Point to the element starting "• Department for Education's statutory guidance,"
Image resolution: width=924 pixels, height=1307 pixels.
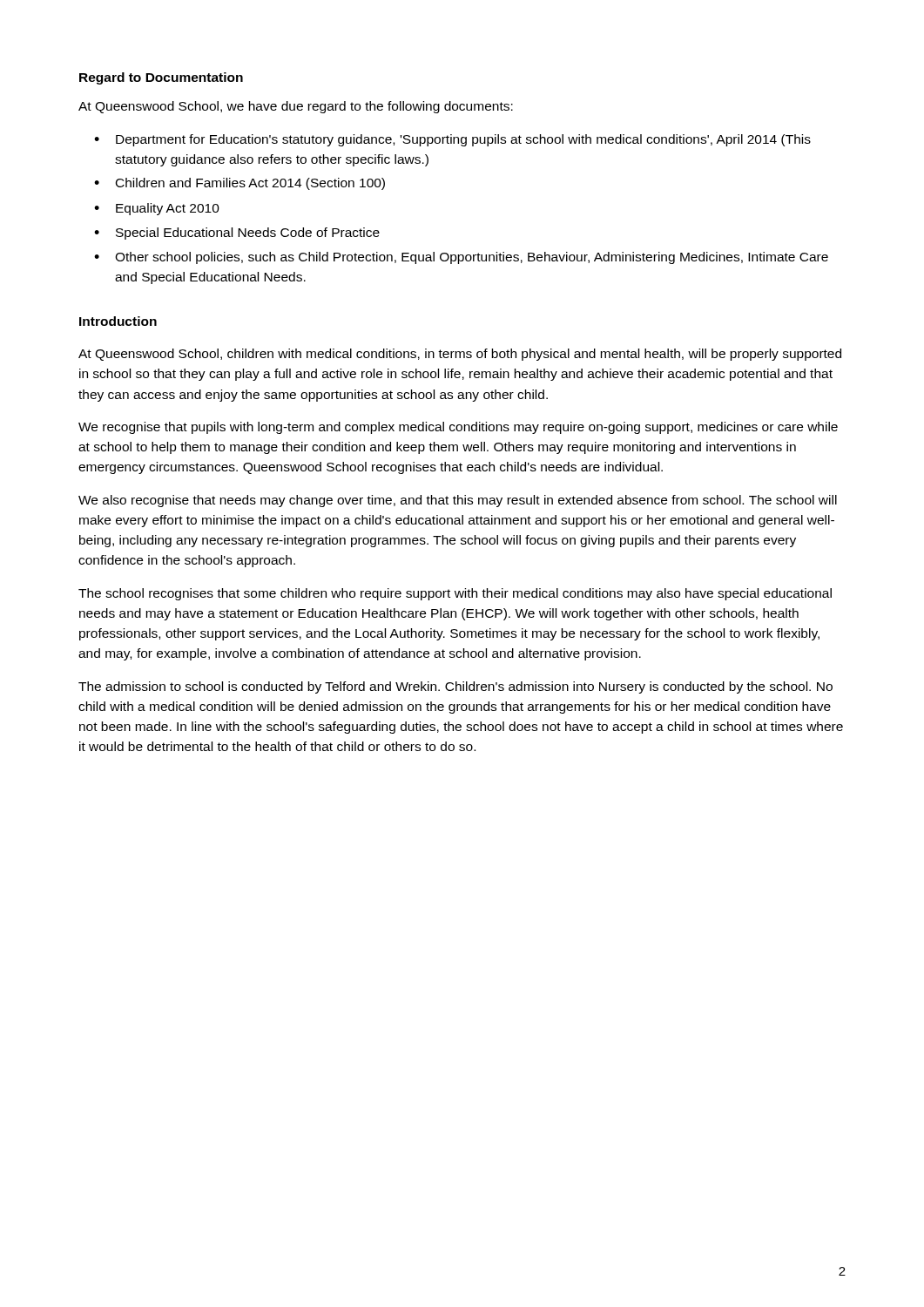coord(470,149)
